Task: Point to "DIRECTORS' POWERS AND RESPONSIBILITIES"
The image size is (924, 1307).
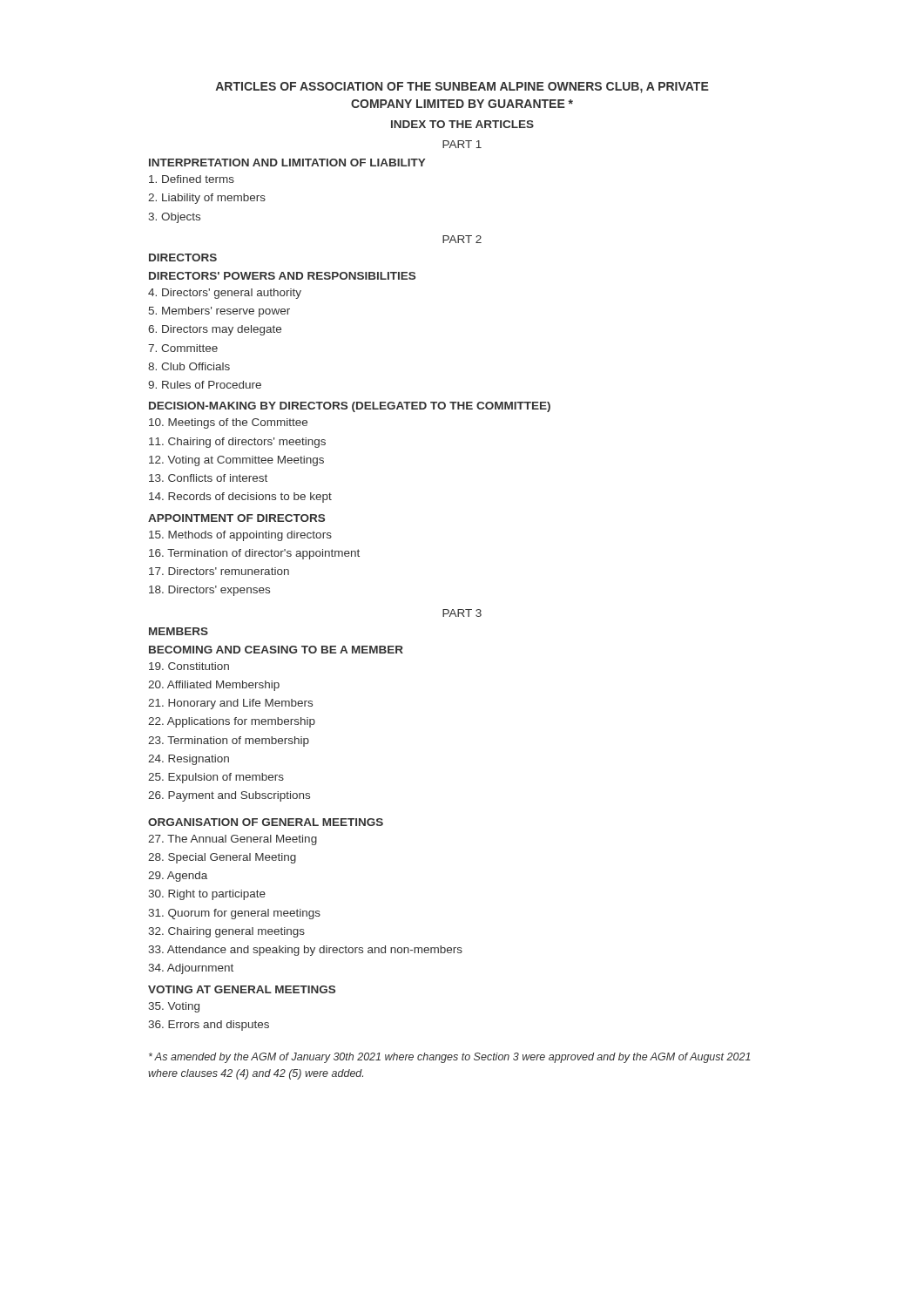Action: pos(282,276)
